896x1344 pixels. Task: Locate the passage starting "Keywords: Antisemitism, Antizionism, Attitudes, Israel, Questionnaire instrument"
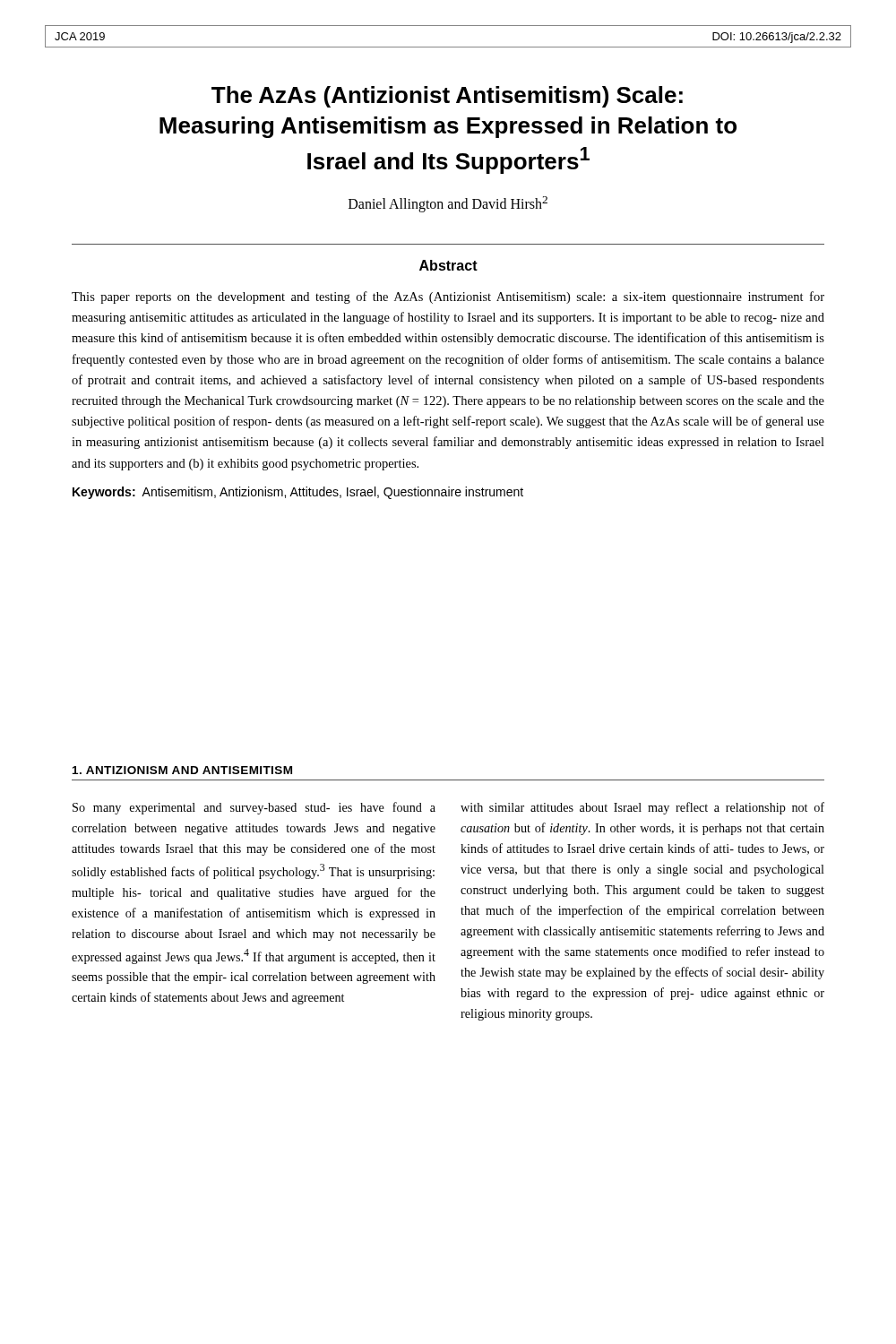click(x=298, y=492)
